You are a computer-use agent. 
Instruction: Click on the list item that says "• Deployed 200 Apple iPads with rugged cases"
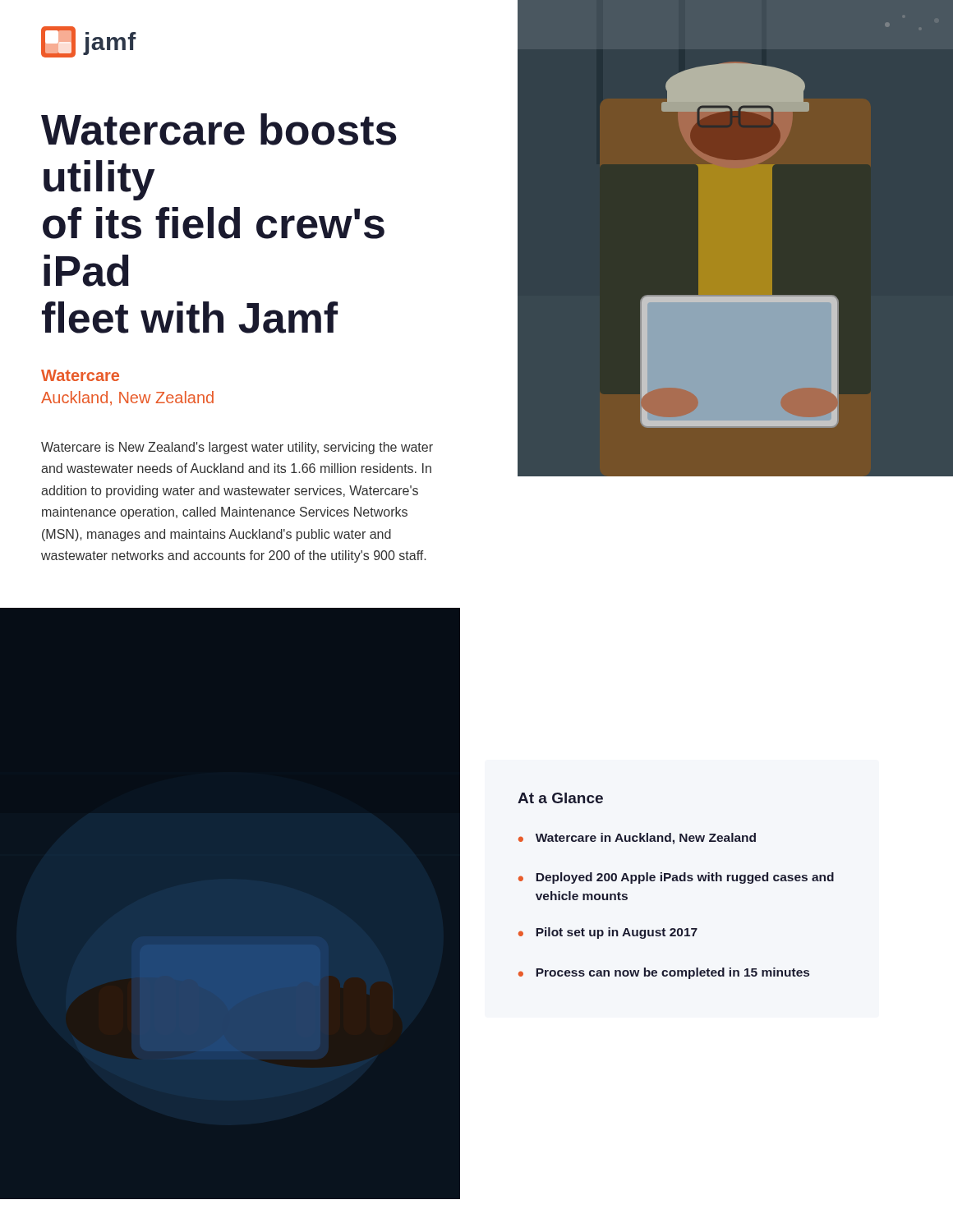682,887
